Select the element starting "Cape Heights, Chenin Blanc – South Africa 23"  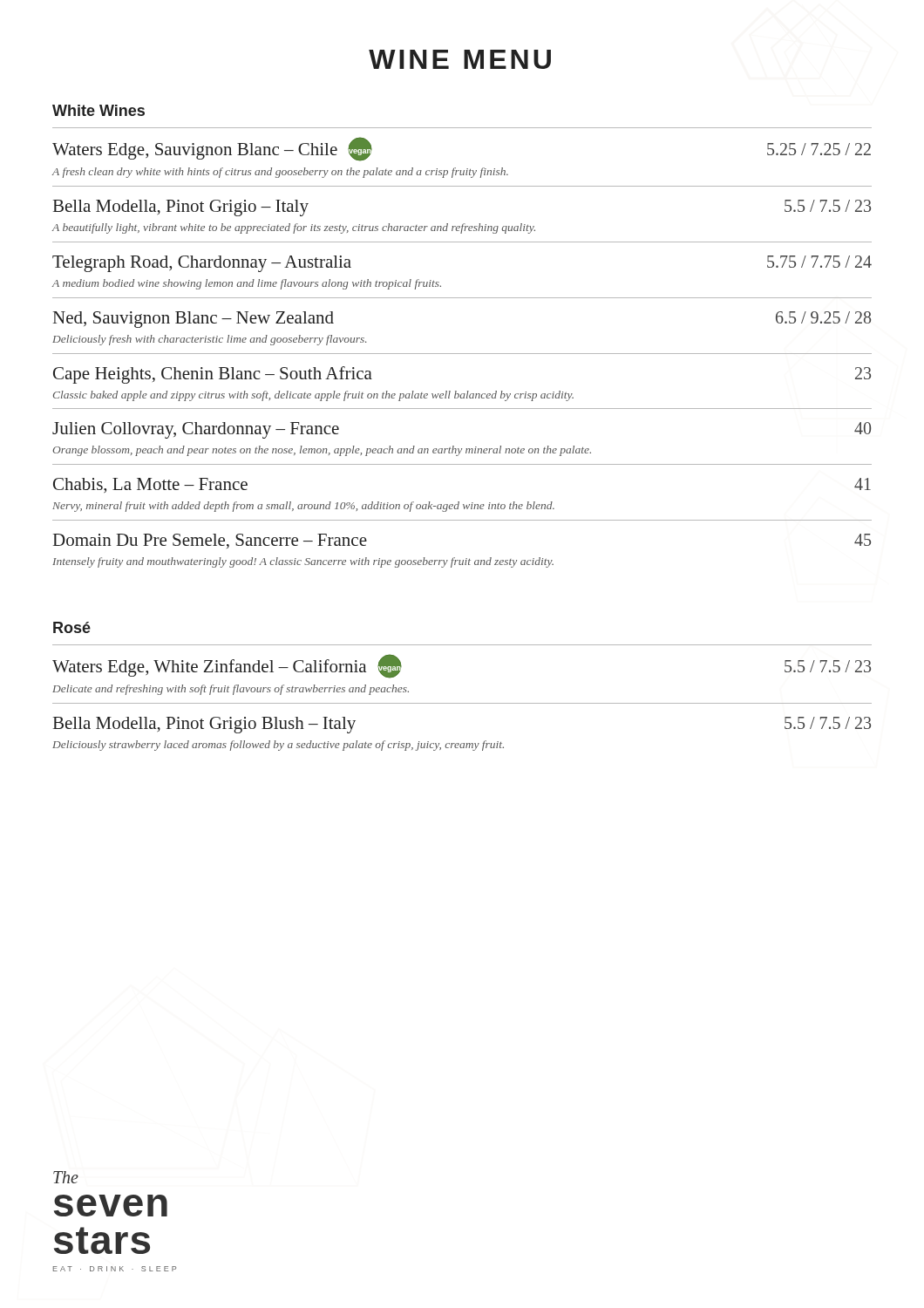coord(462,383)
